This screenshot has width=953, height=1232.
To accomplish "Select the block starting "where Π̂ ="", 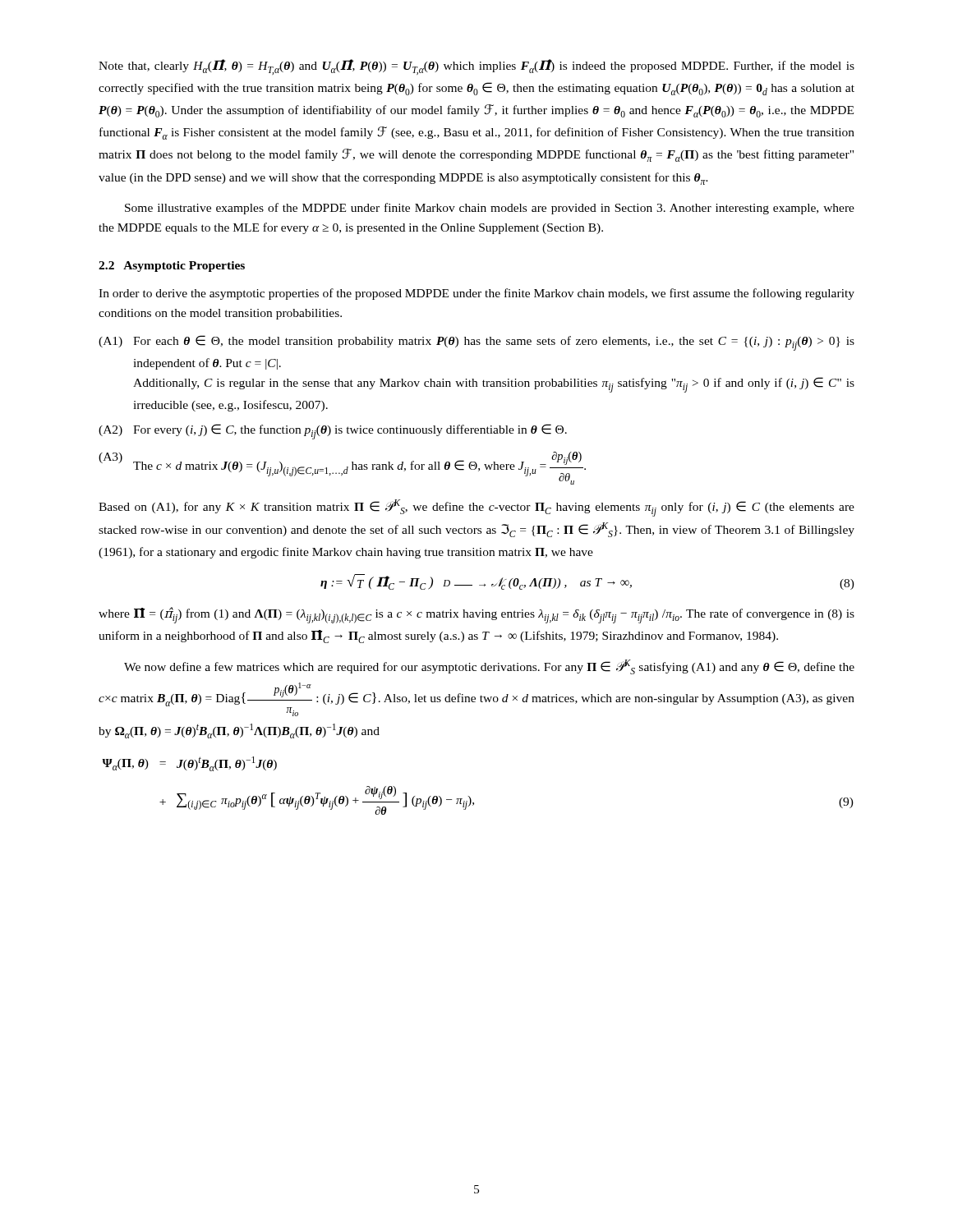I will pyautogui.click(x=476, y=626).
